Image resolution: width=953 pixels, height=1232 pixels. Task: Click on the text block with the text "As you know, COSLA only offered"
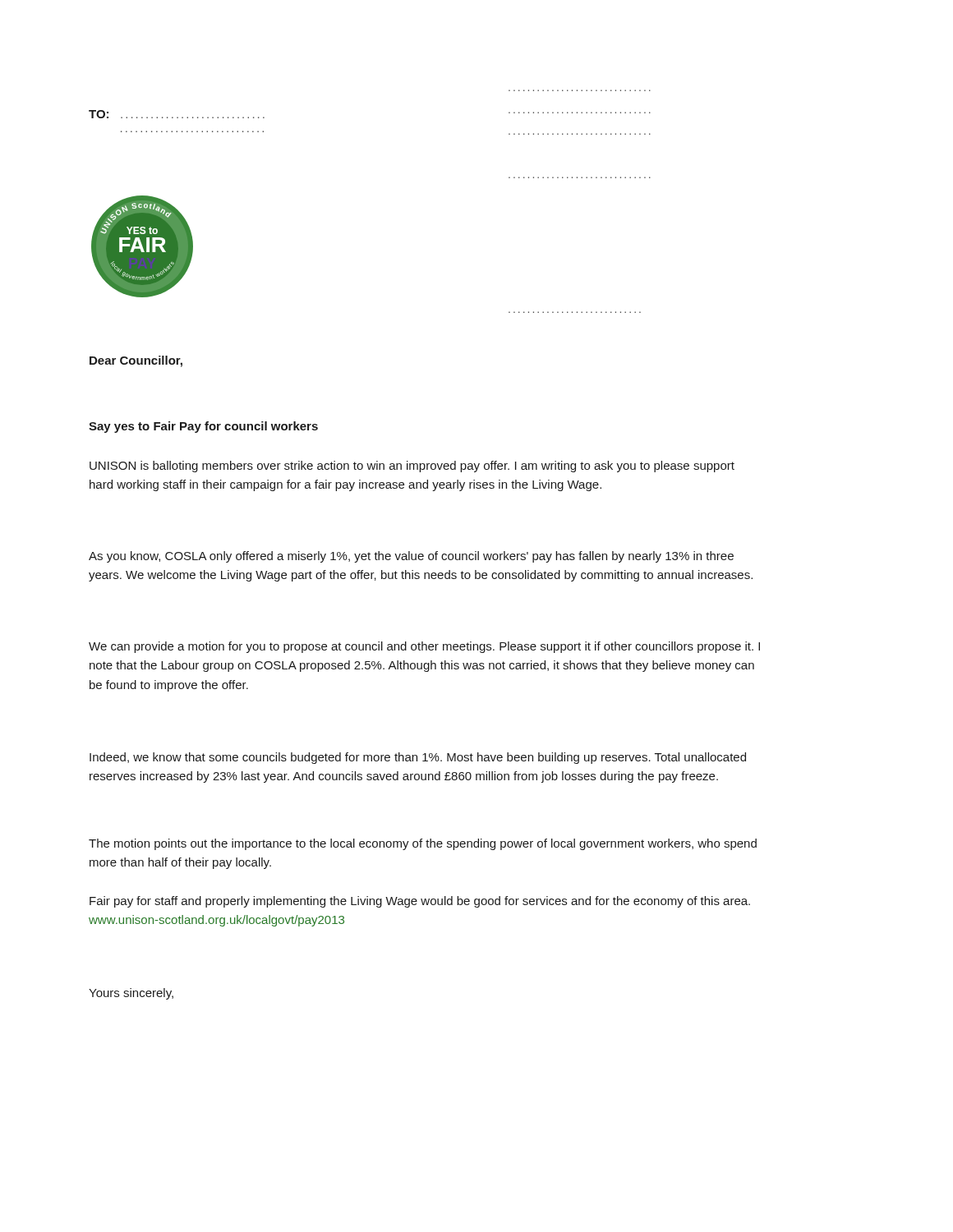[x=421, y=565]
